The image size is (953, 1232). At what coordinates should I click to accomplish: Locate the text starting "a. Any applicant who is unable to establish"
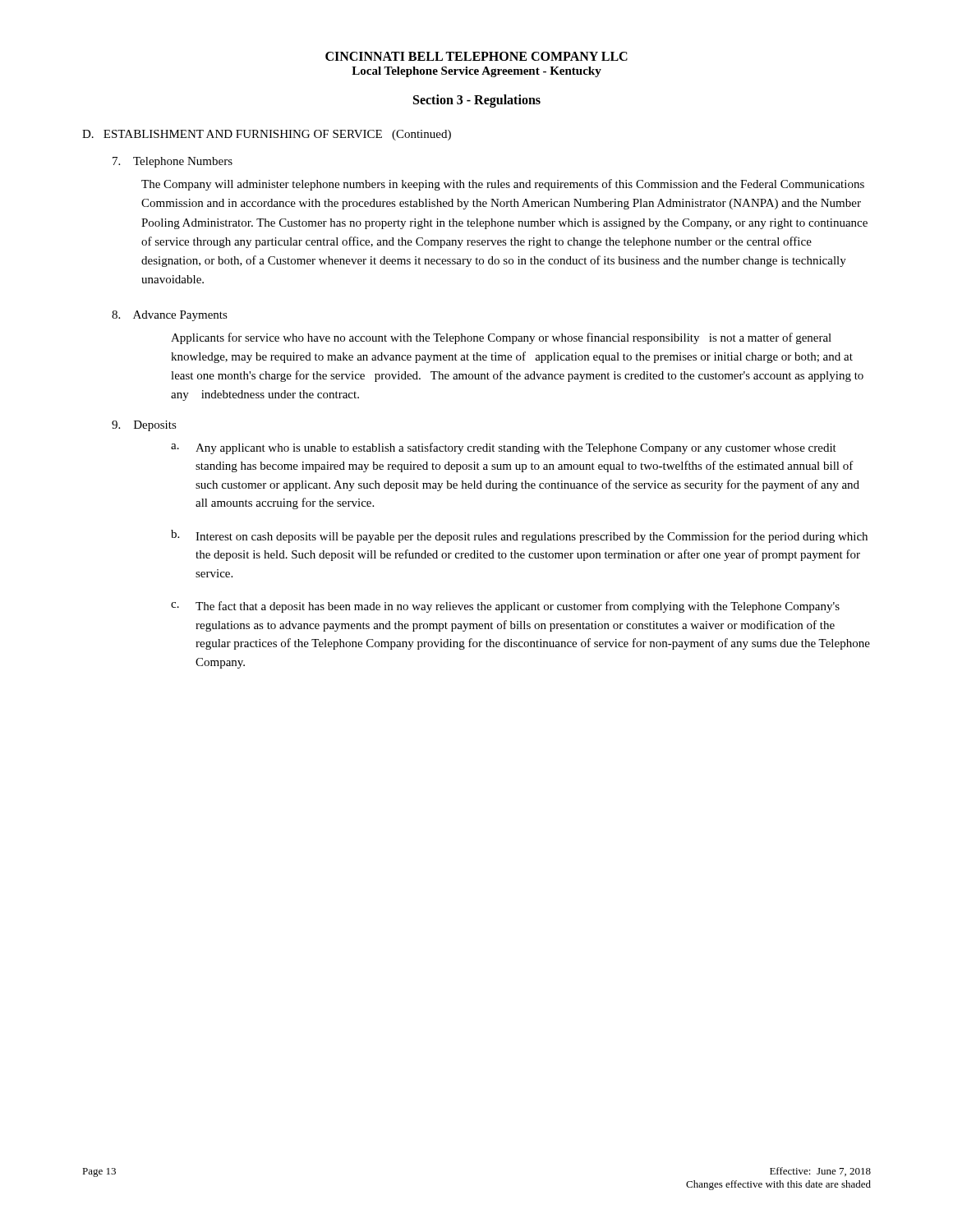(521, 475)
